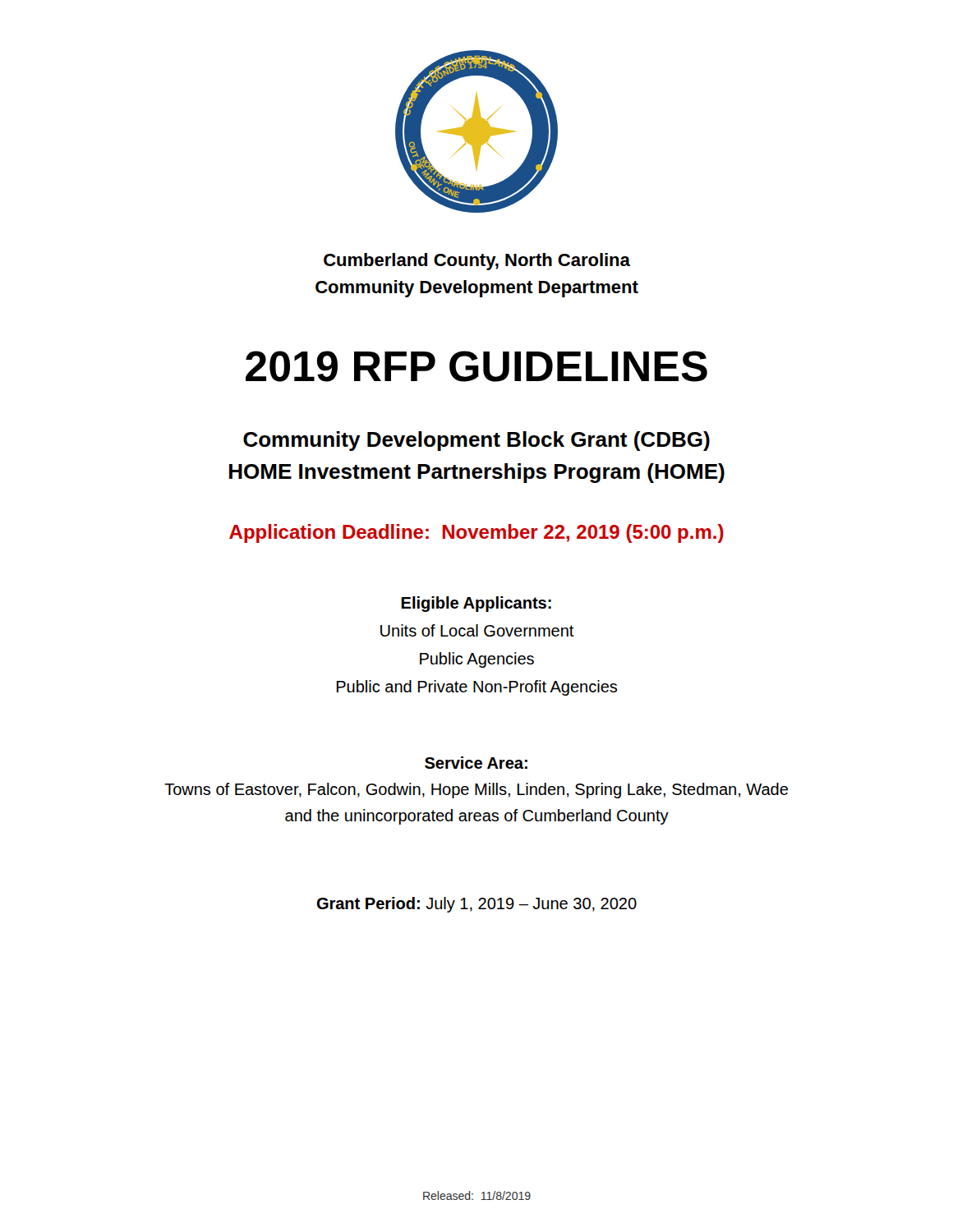Find the block starting "Application Deadline: November 22, 2019"
This screenshot has height=1232, width=953.
(x=476, y=532)
